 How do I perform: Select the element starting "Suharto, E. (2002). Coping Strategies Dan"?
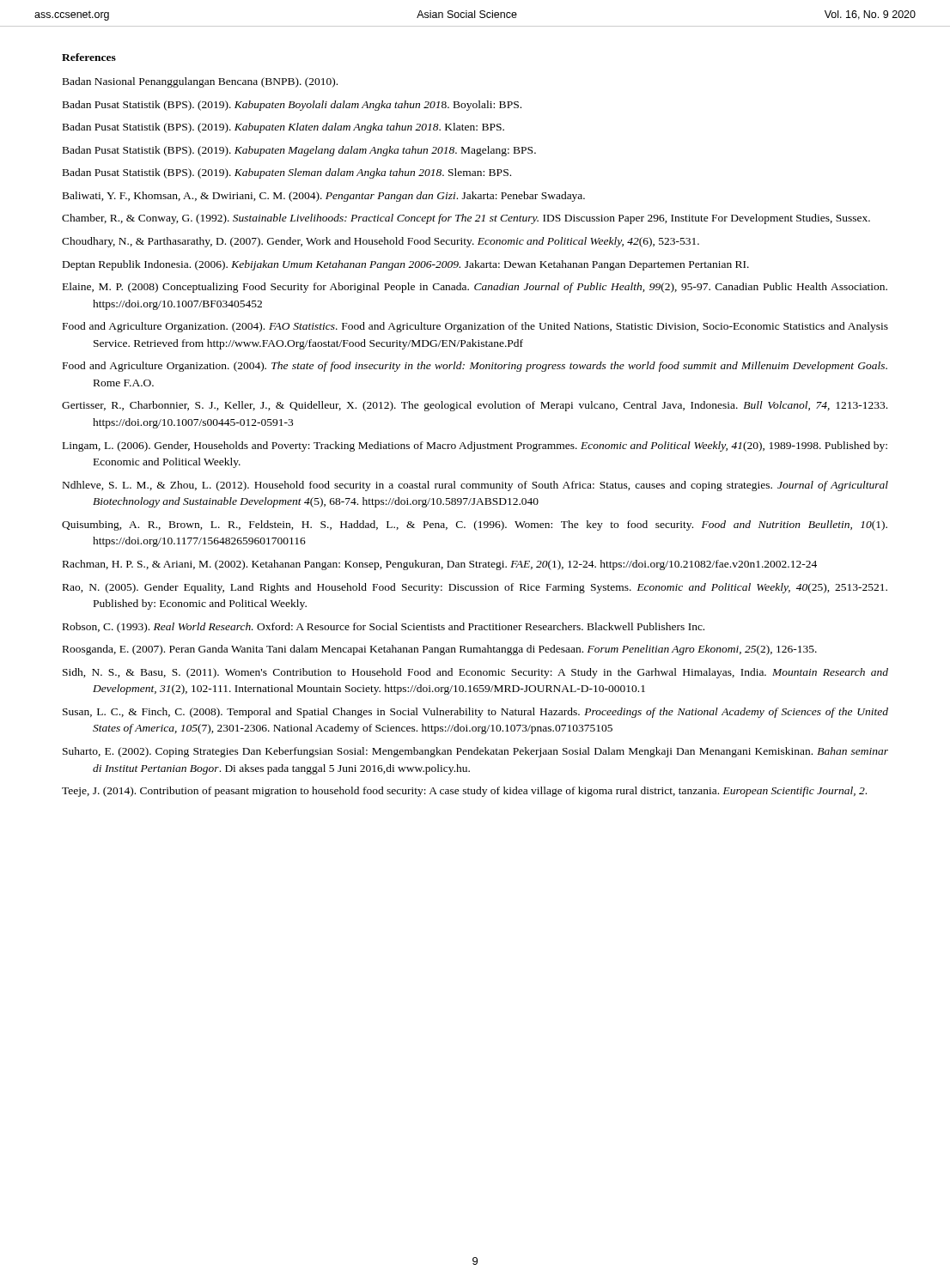coord(475,759)
